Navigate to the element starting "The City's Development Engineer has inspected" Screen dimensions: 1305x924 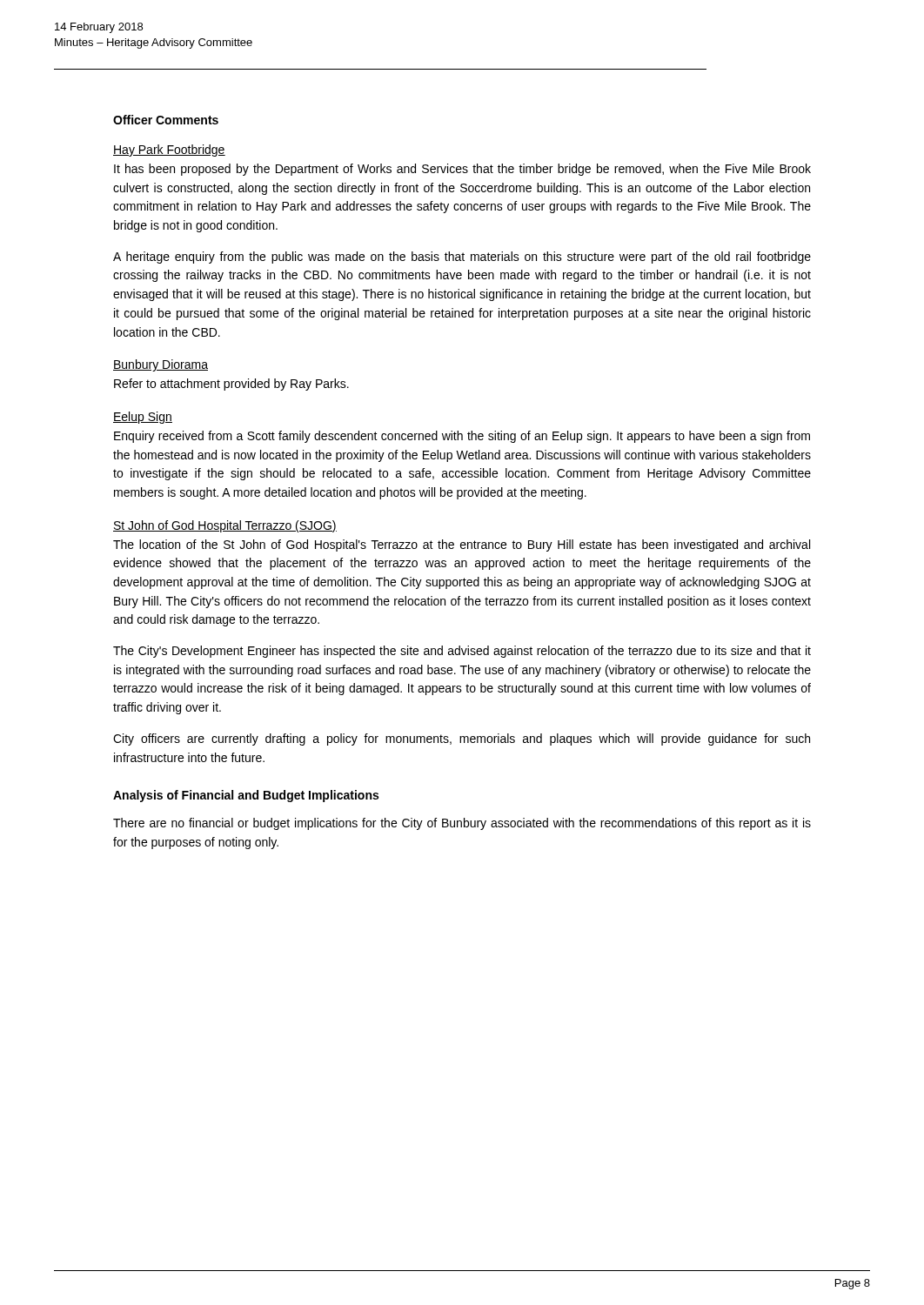[x=462, y=679]
